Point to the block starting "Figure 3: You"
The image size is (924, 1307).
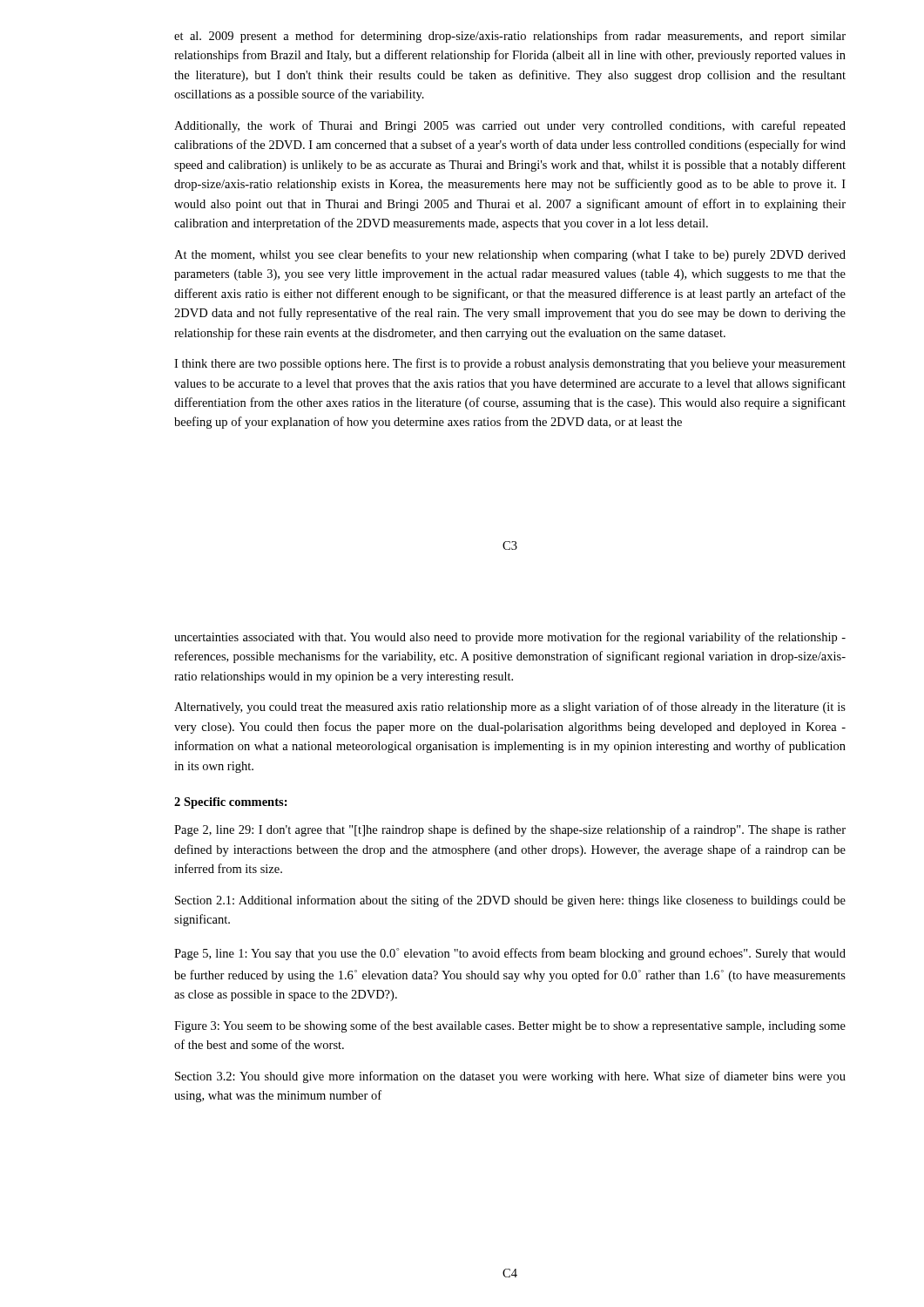(x=510, y=1035)
